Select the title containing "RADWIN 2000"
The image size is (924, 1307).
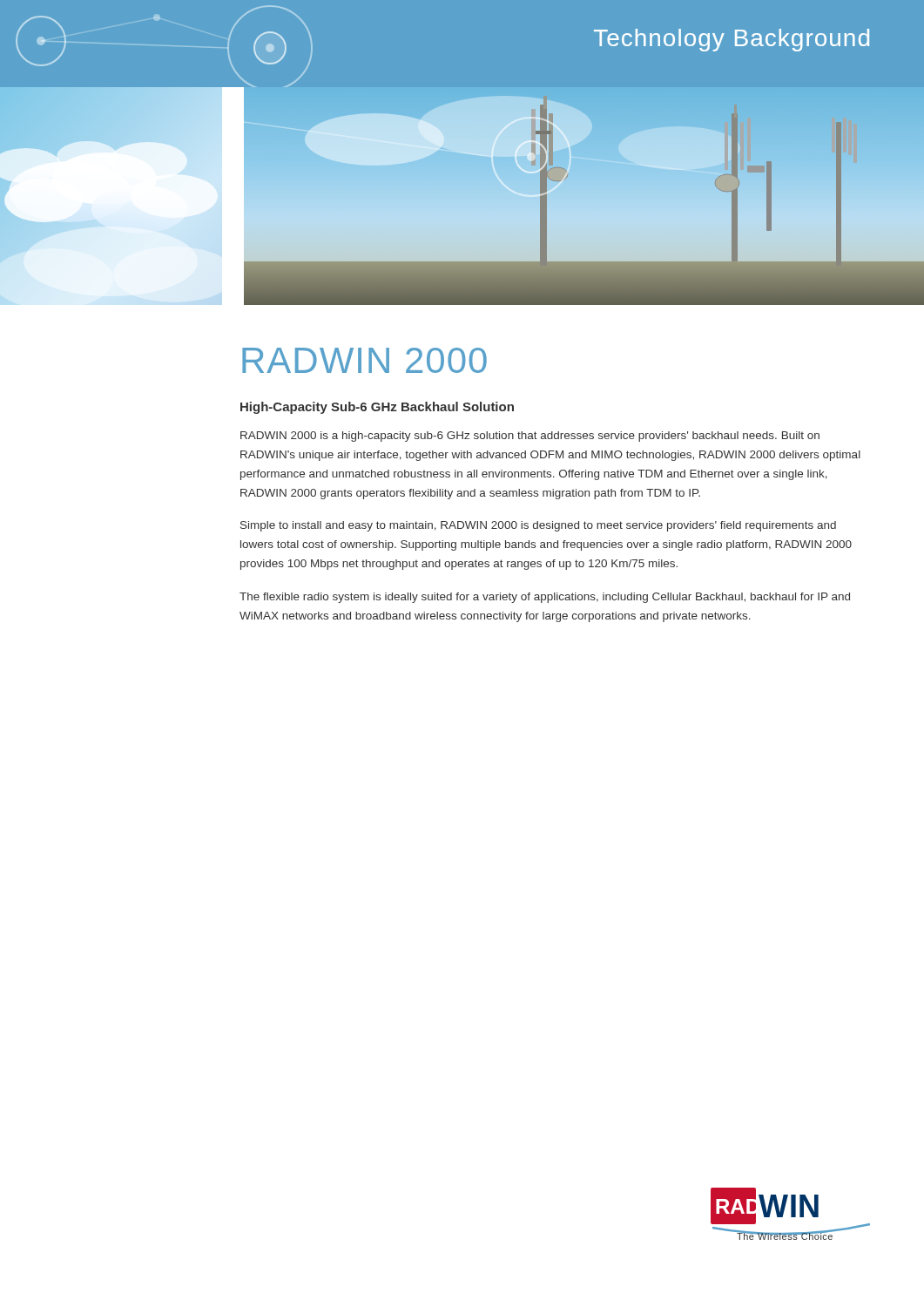coord(364,360)
